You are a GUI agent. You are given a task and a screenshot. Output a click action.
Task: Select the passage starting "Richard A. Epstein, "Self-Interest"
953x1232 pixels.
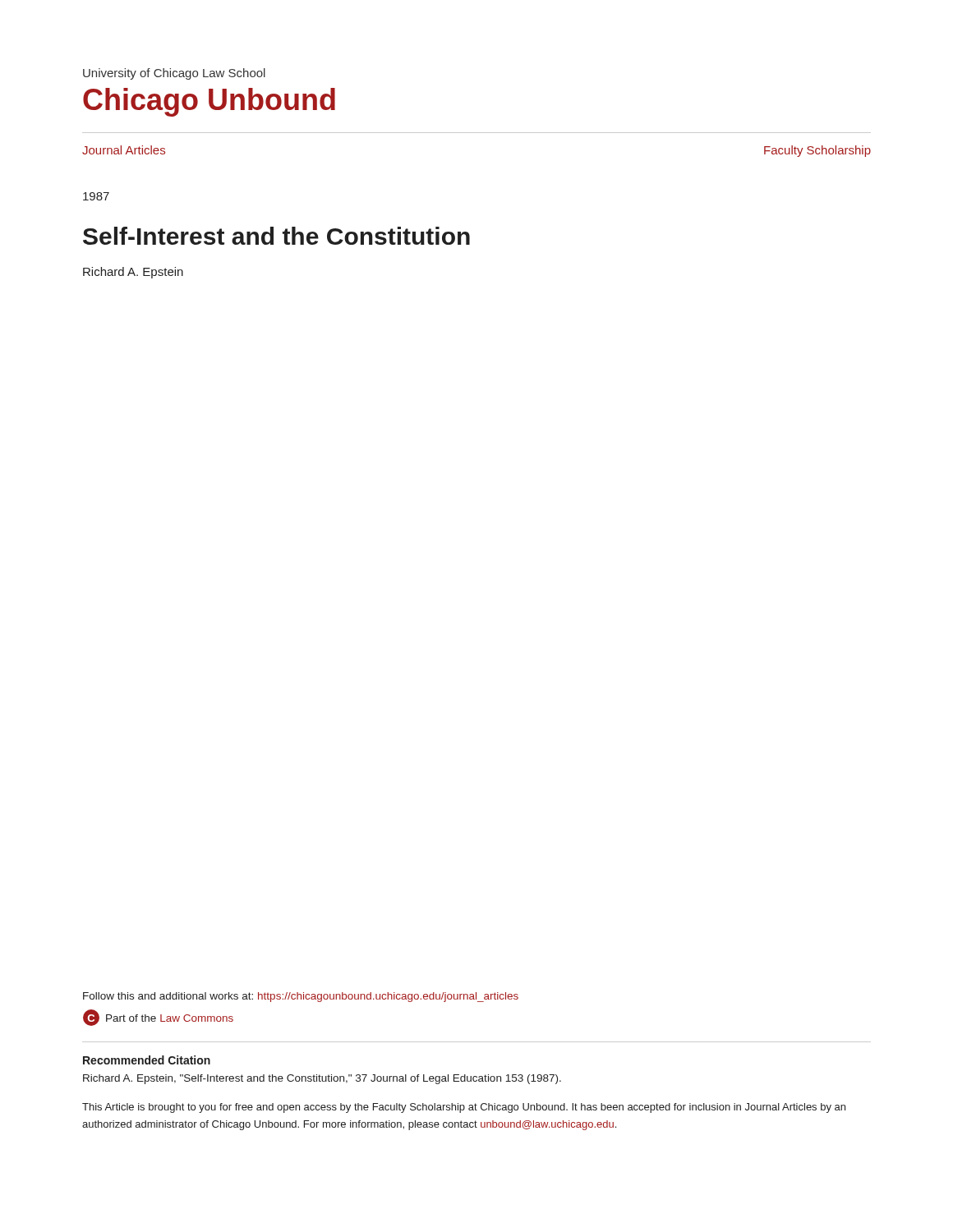tap(322, 1078)
